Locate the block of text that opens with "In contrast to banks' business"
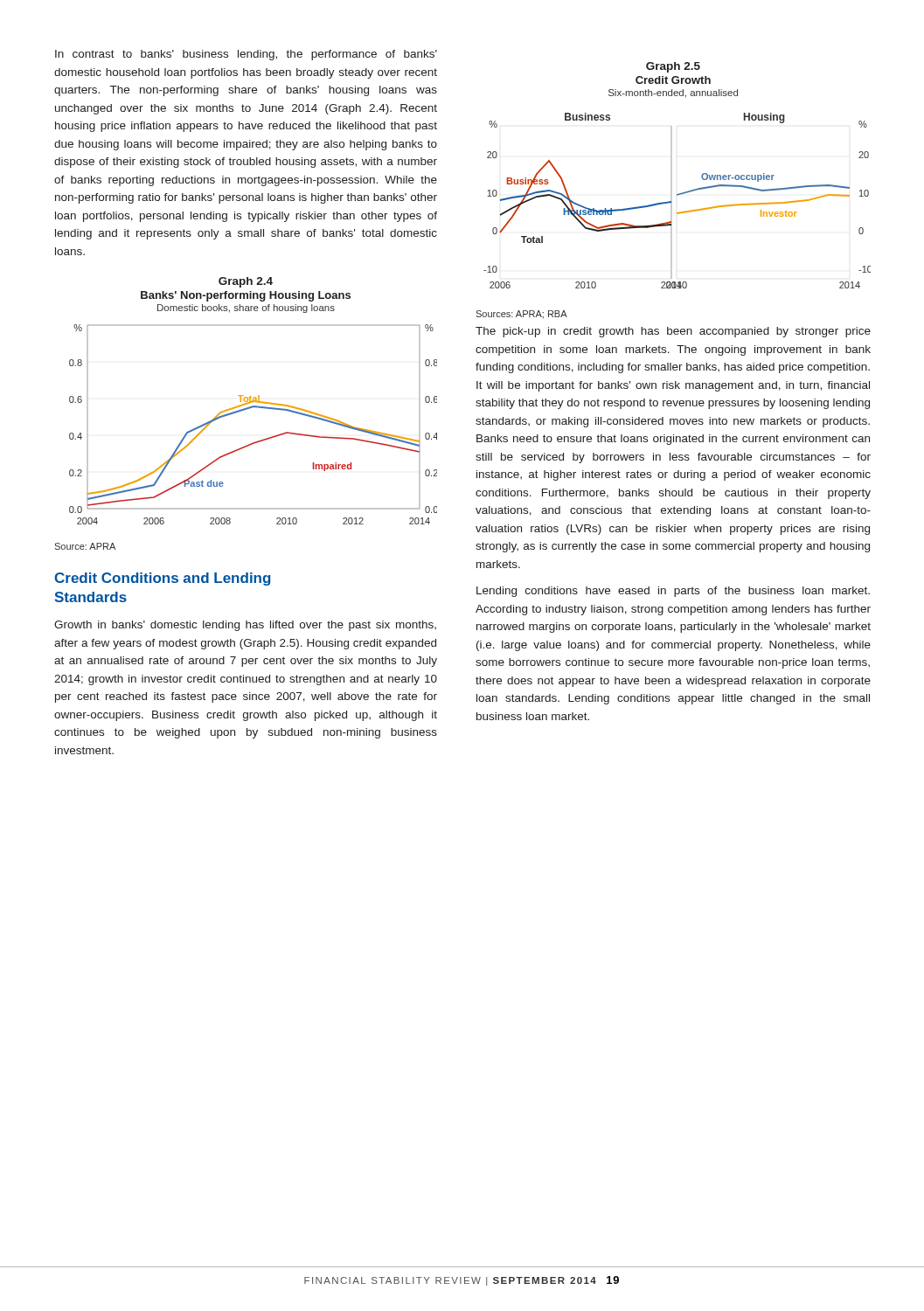924x1311 pixels. coord(246,153)
